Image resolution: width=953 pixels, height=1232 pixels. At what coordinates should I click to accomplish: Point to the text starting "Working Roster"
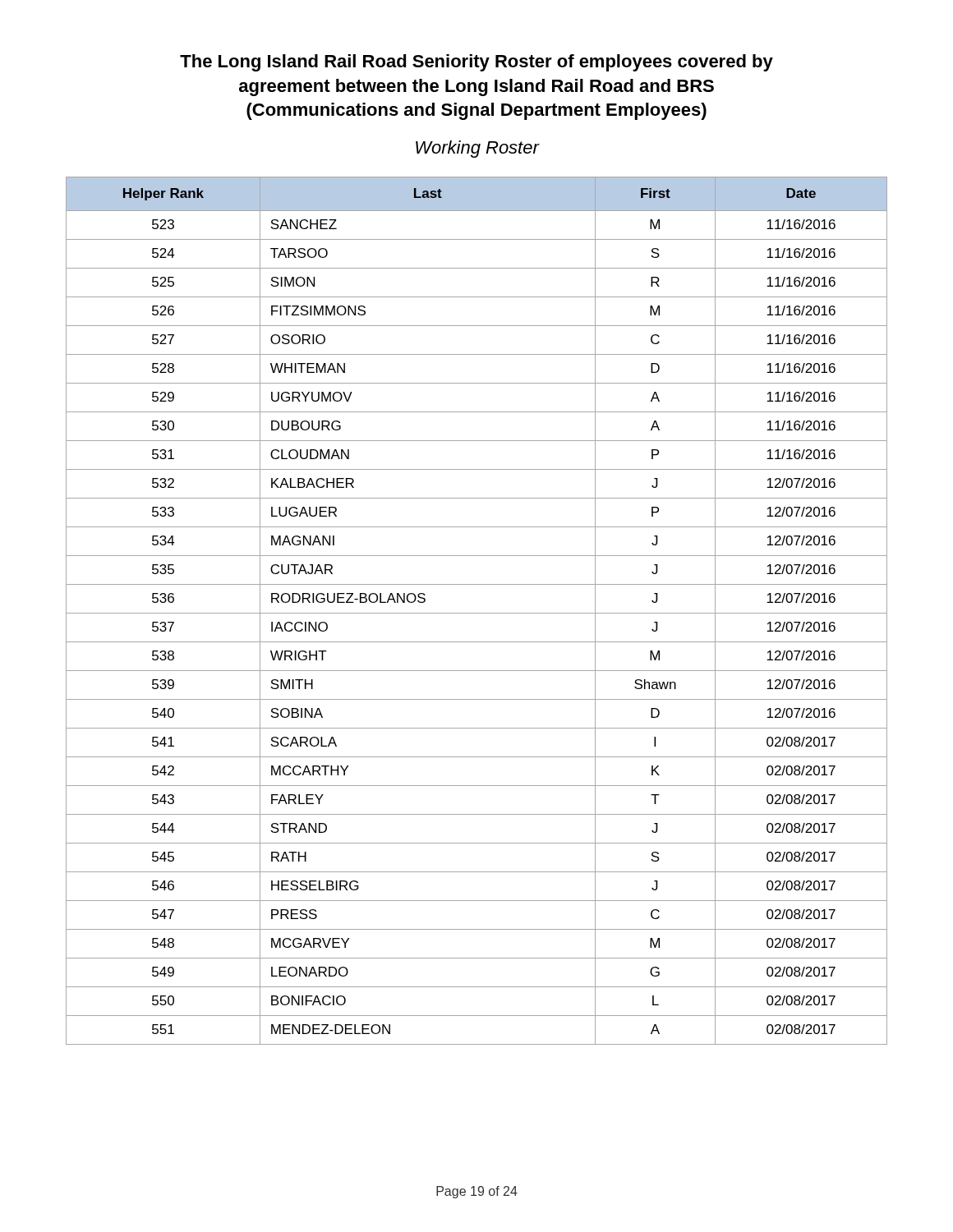476,147
